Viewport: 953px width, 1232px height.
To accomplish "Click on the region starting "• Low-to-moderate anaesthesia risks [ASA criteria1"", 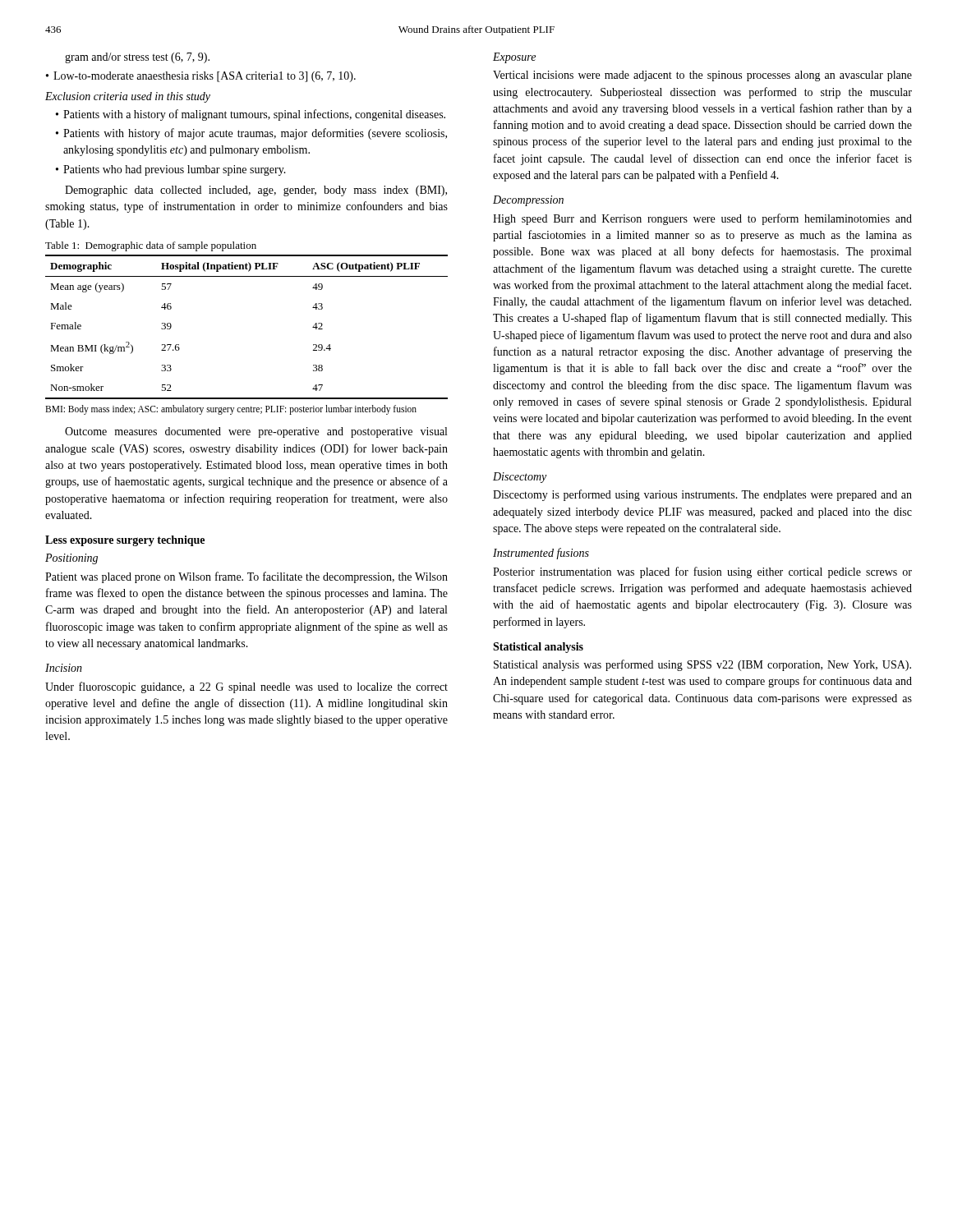I will tap(201, 77).
